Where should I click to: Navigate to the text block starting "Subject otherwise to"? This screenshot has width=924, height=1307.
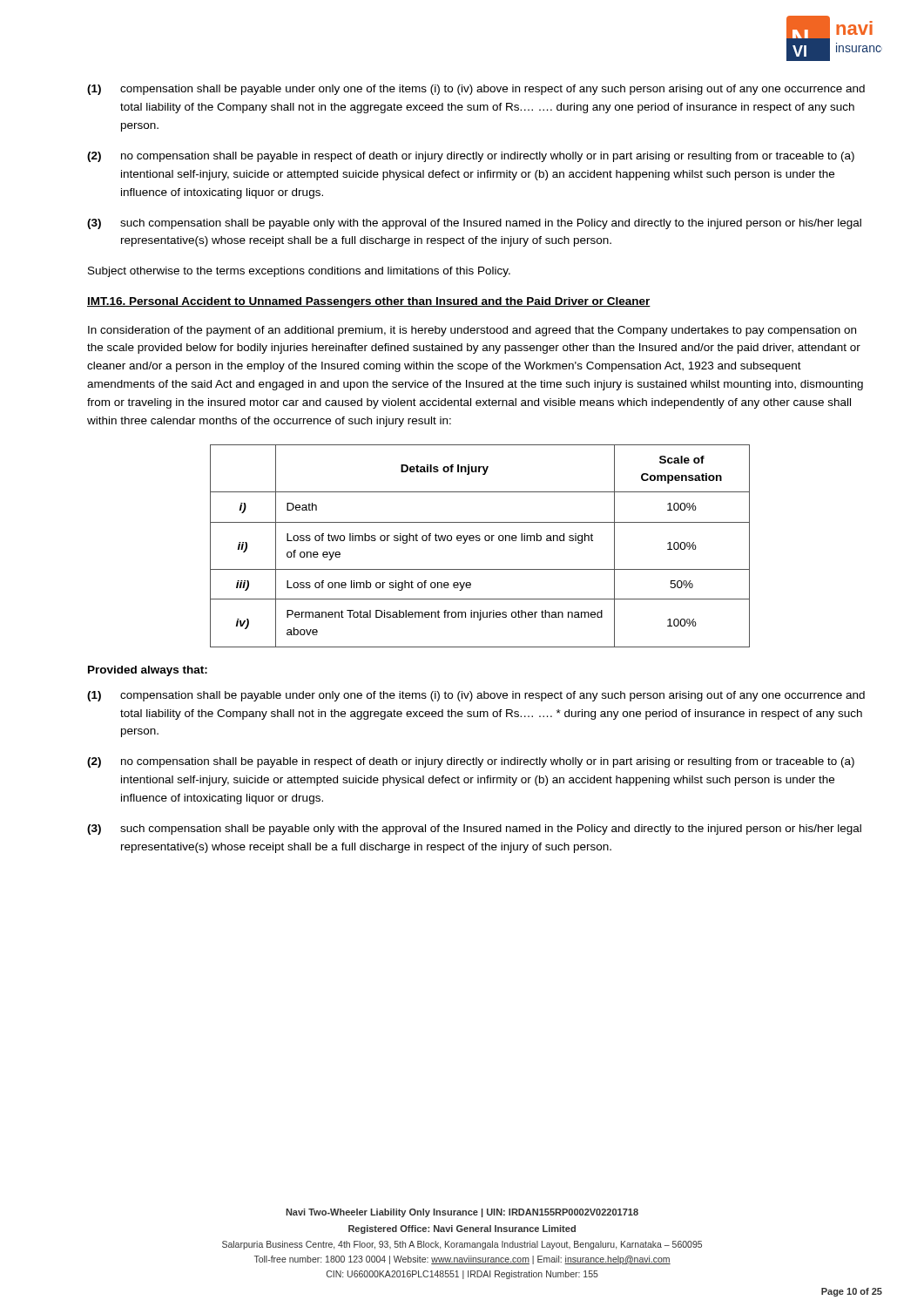299,271
